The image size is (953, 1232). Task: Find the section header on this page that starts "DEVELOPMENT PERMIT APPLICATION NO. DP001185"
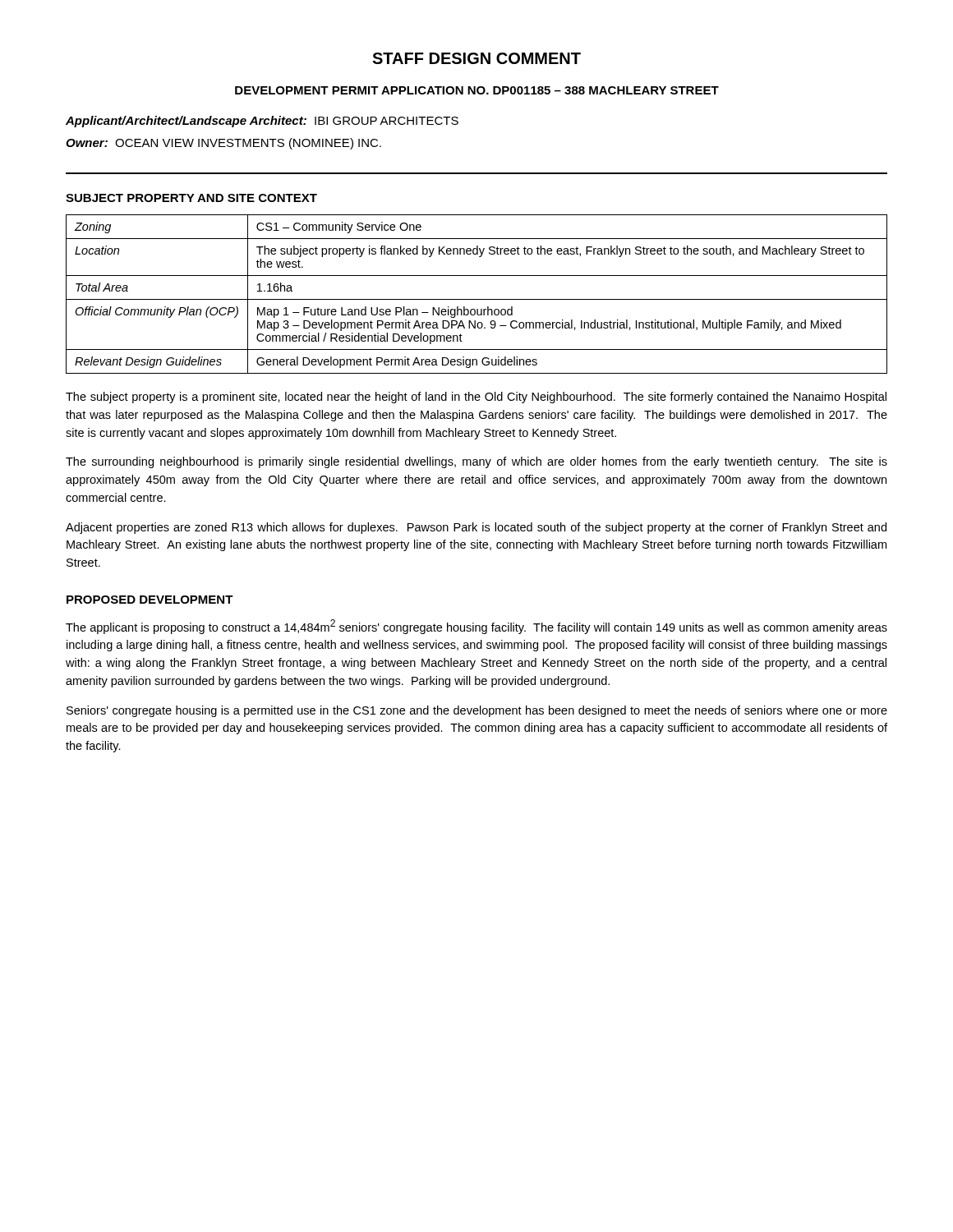tap(476, 90)
